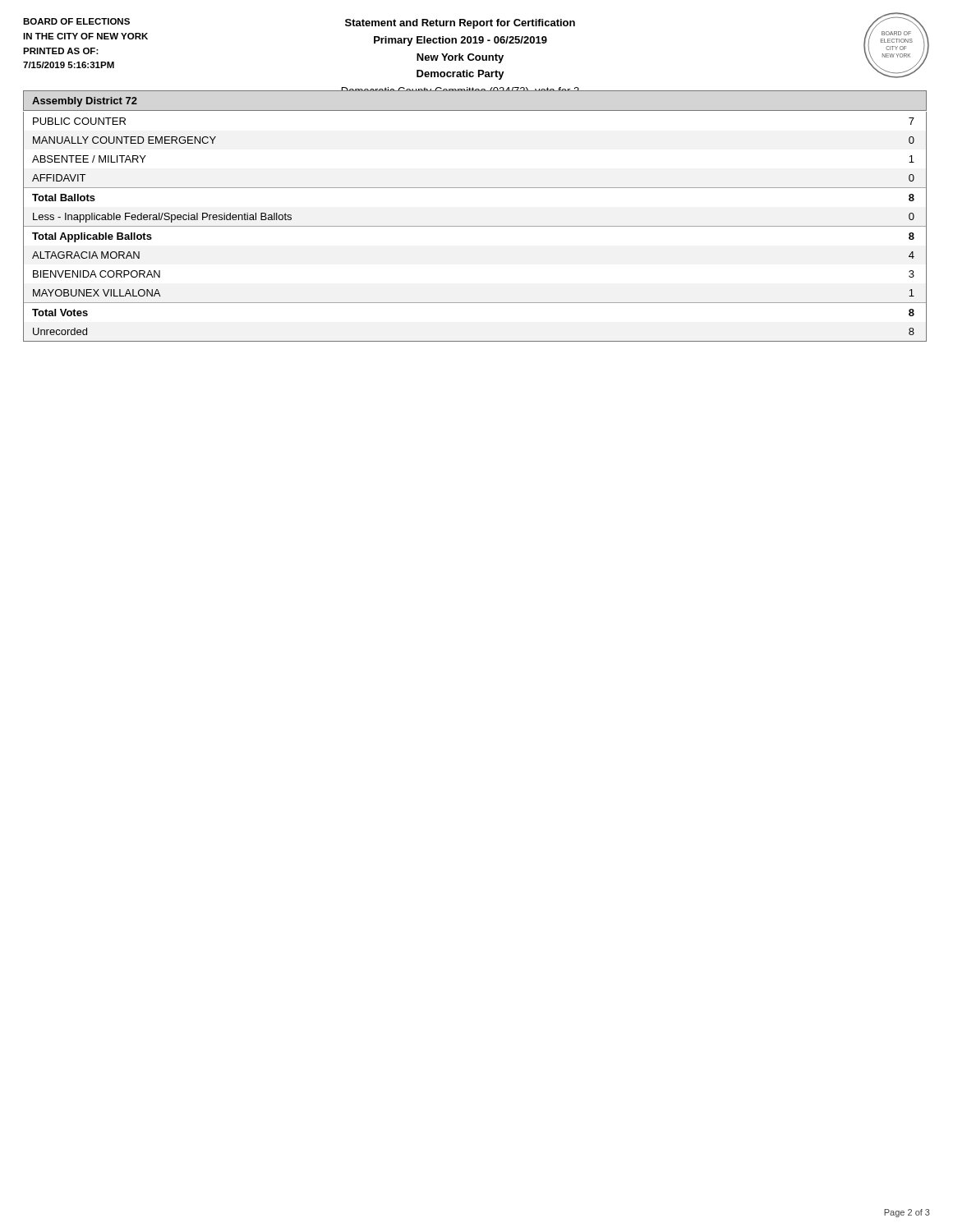Screen dimensions: 1232x953
Task: Select a logo
Action: click(896, 45)
